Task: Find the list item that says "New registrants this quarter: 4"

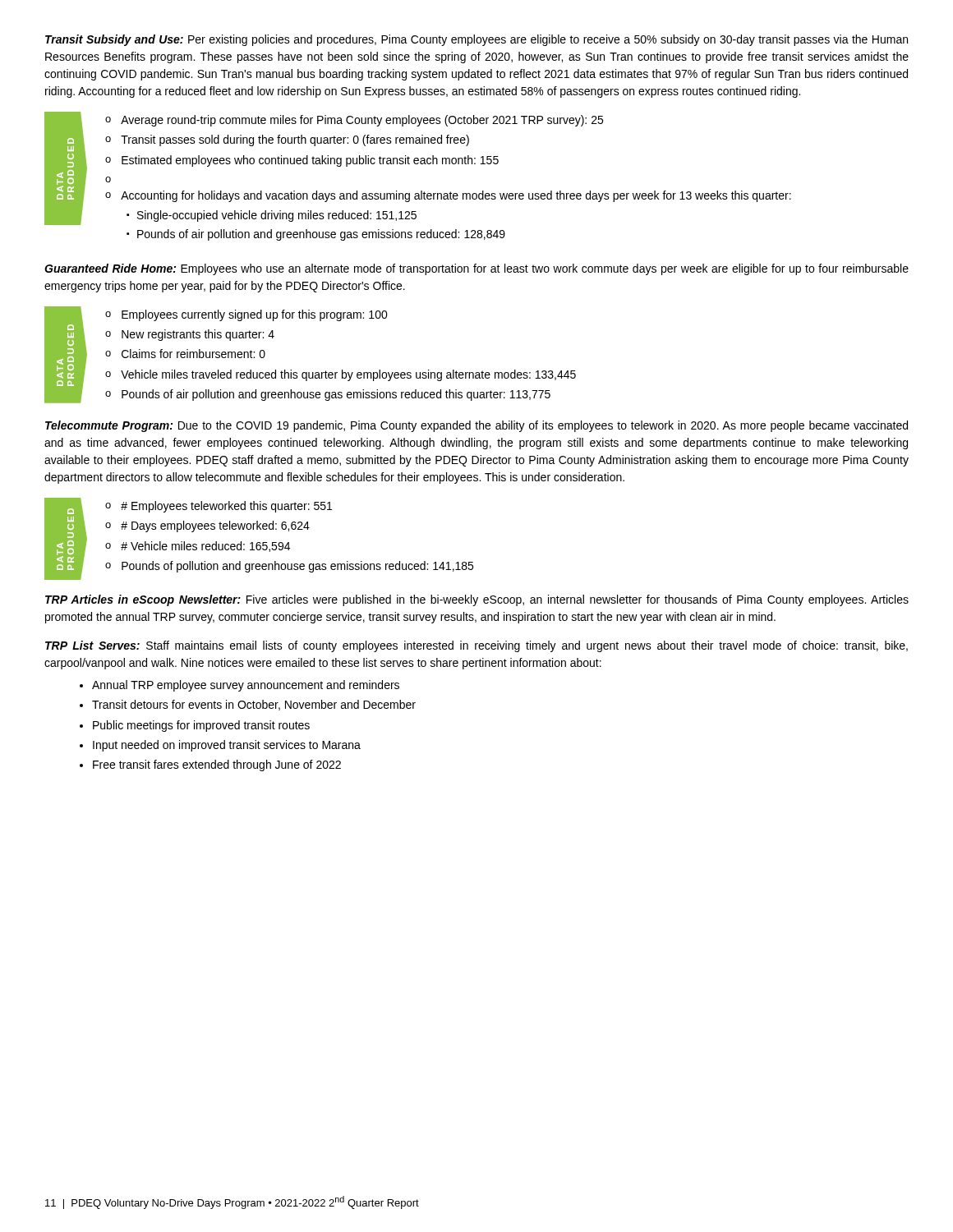Action: click(x=198, y=334)
